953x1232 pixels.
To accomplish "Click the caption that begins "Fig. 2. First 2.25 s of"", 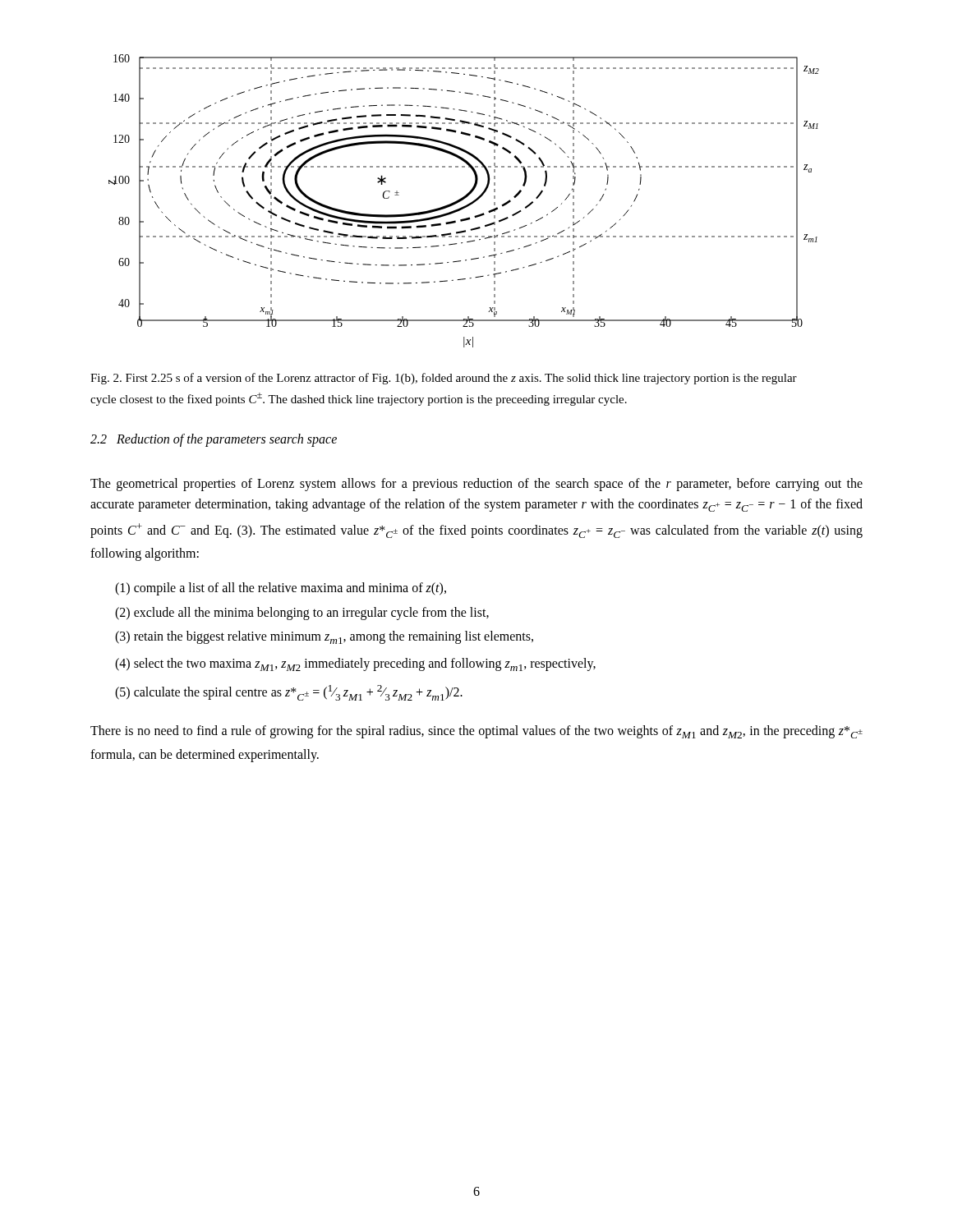I will click(x=443, y=388).
